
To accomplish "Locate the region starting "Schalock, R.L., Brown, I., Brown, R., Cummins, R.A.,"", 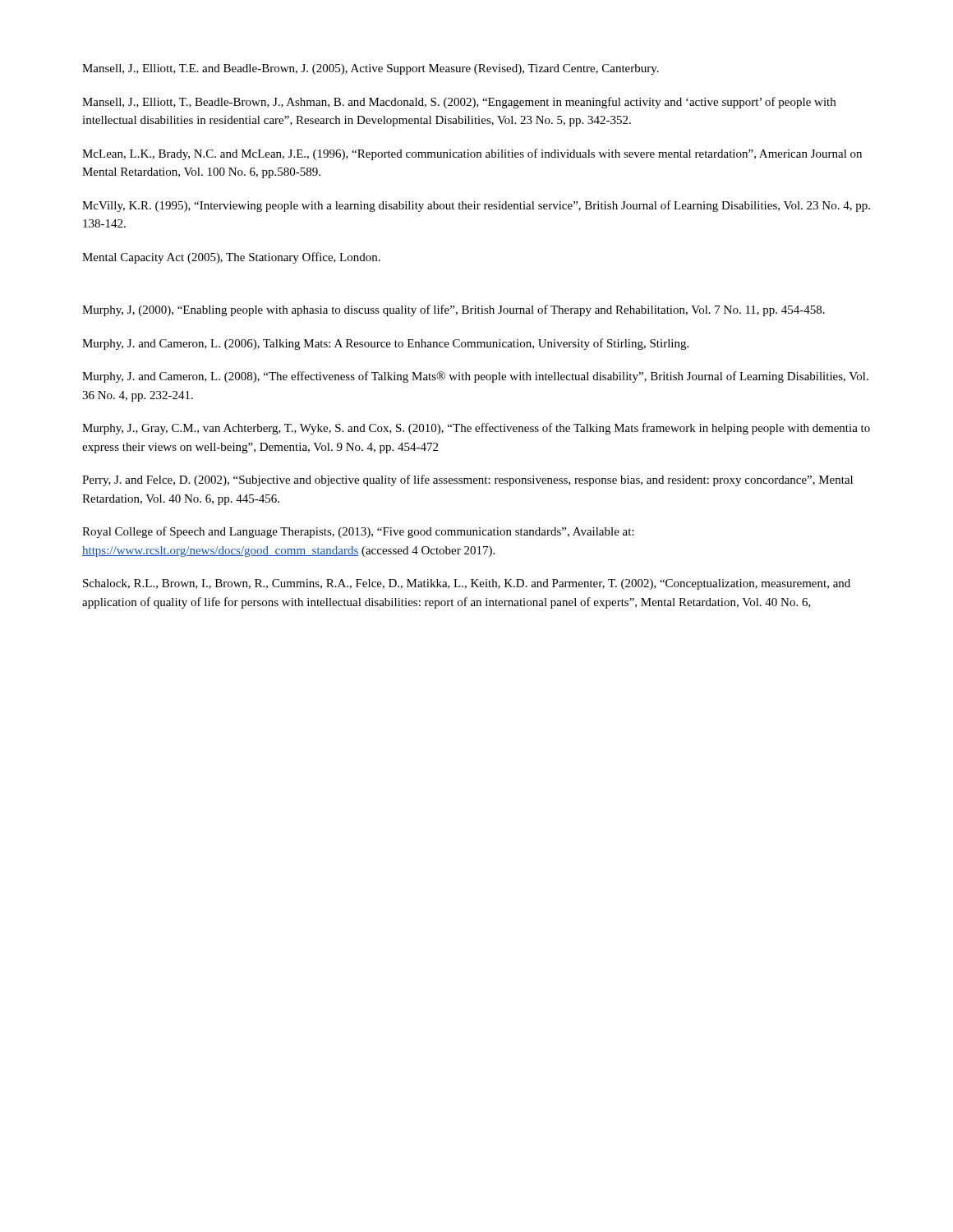I will [466, 592].
